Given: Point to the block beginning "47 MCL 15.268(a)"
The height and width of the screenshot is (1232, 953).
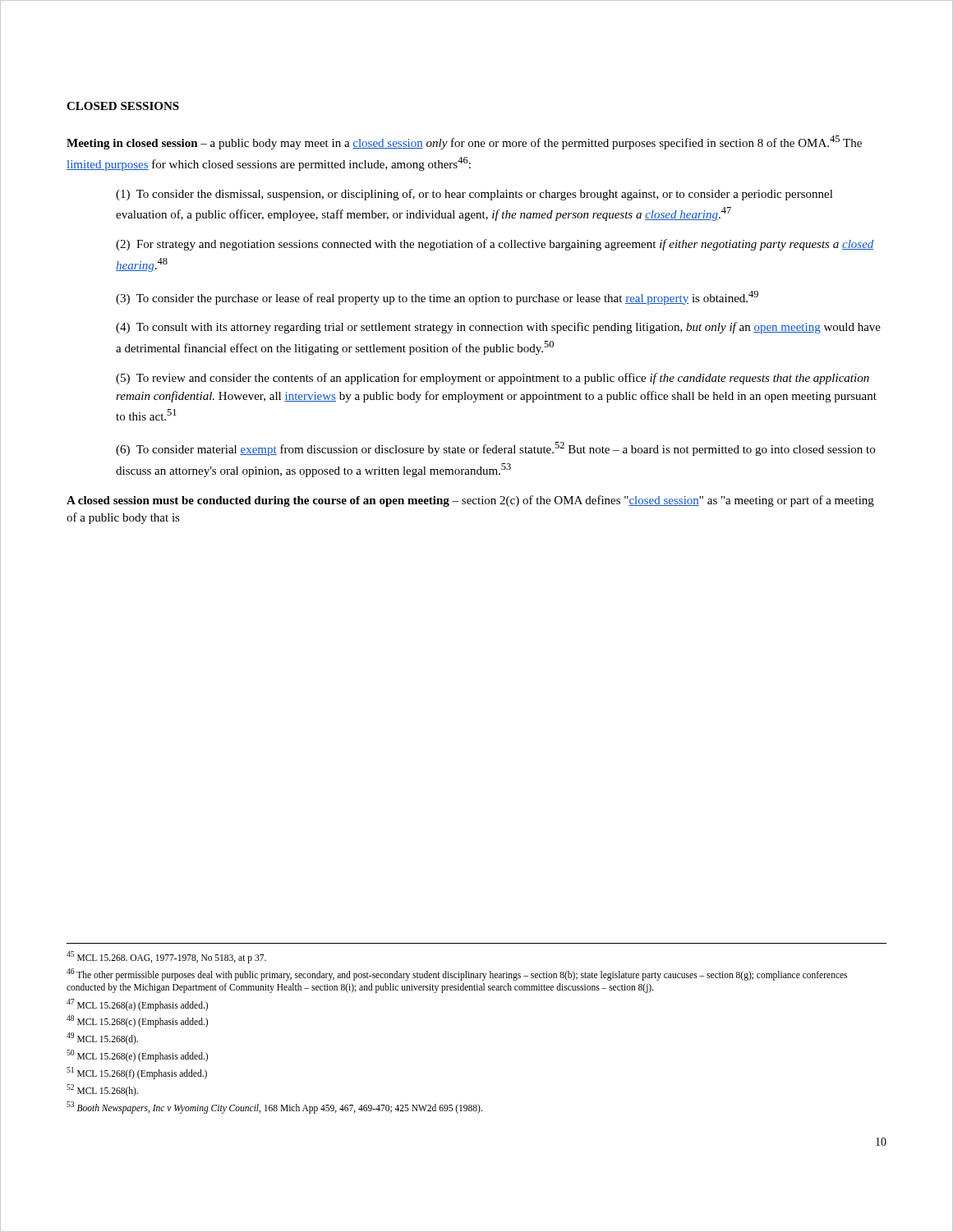Looking at the screenshot, I should tap(137, 1003).
